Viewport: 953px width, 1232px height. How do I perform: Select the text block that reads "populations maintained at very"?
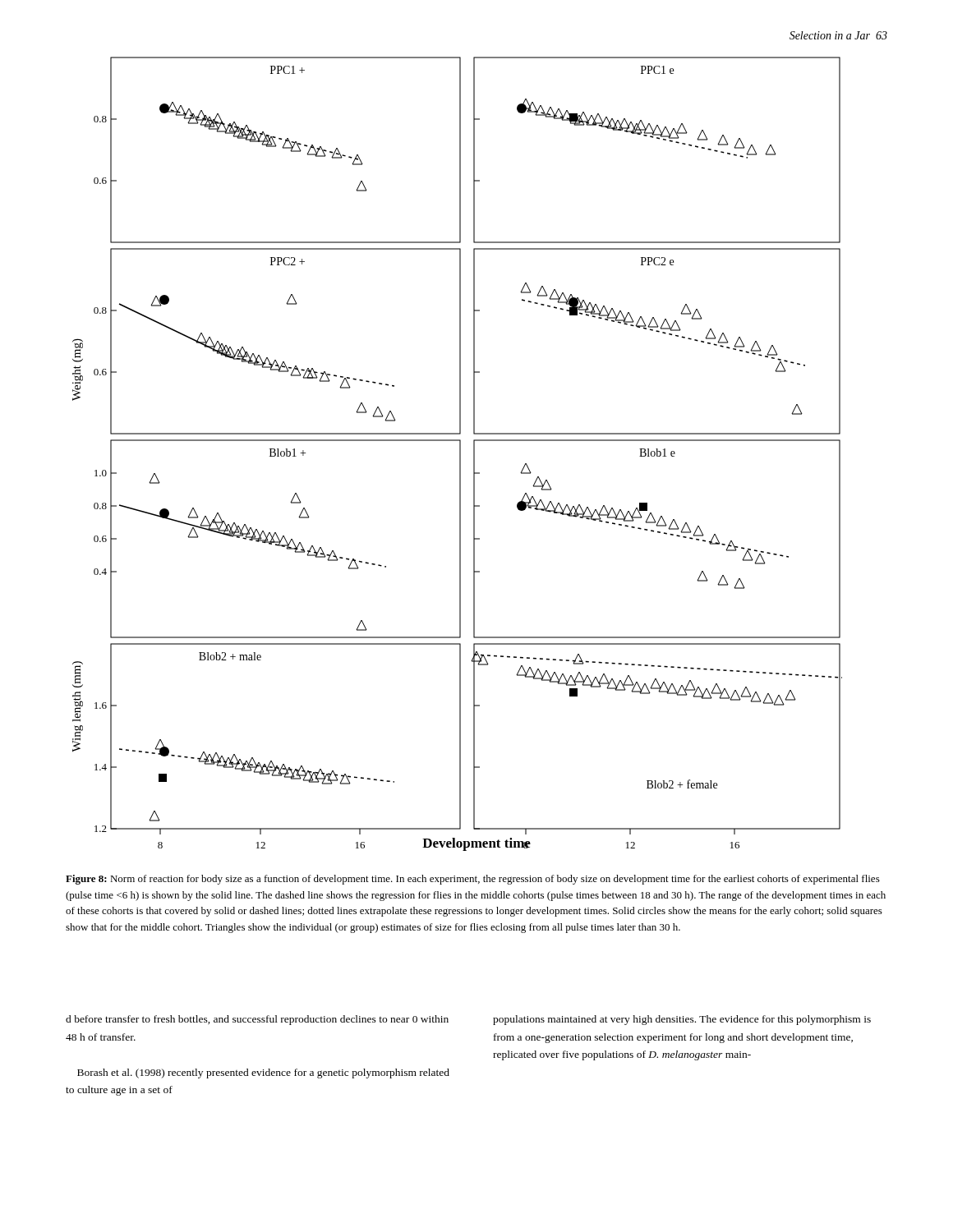(x=682, y=1037)
